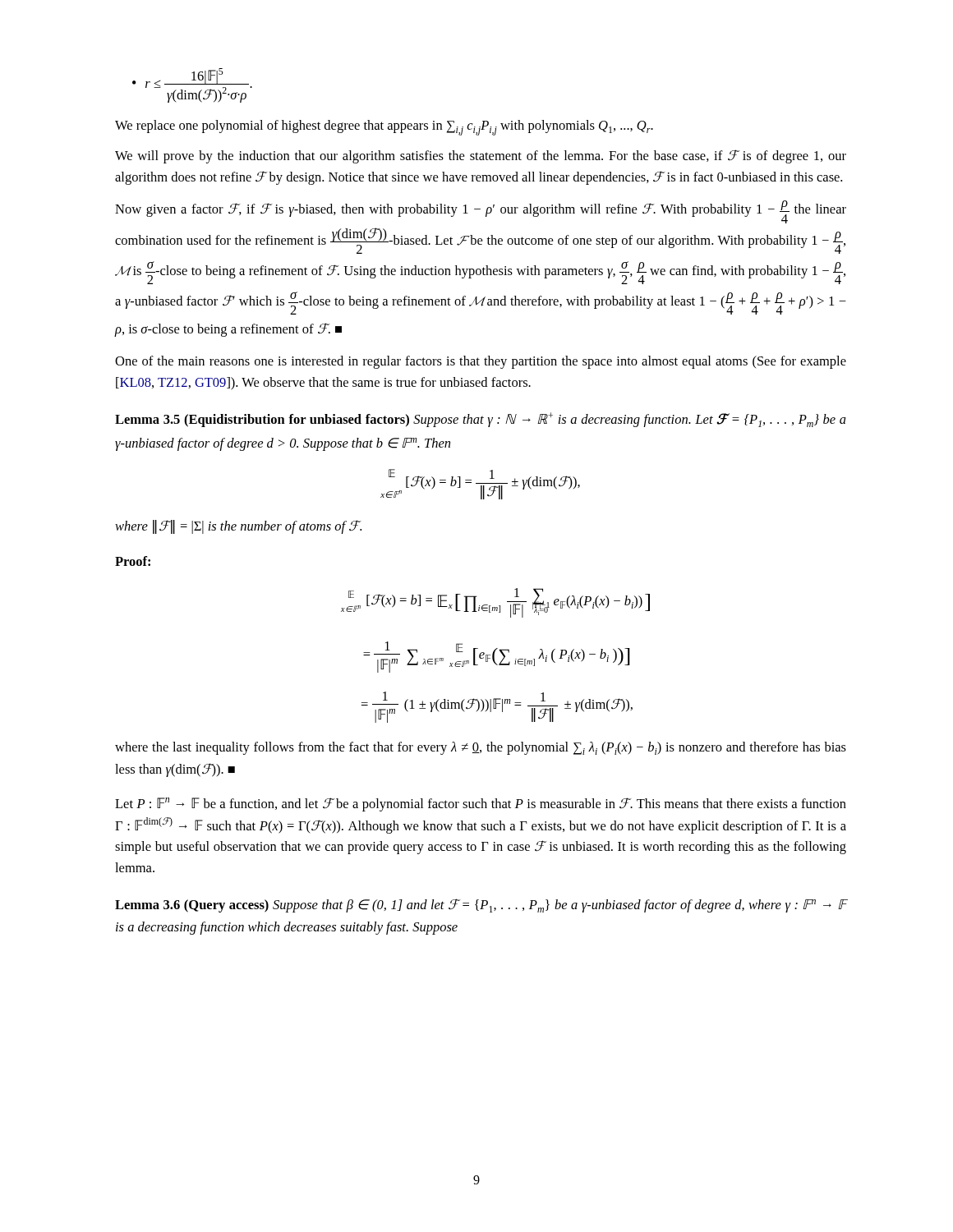Locate the text block starting "𝔼 x∈𝔽n [ℱ(x) = b] = 1 ‖ℱ‖"

481,483
